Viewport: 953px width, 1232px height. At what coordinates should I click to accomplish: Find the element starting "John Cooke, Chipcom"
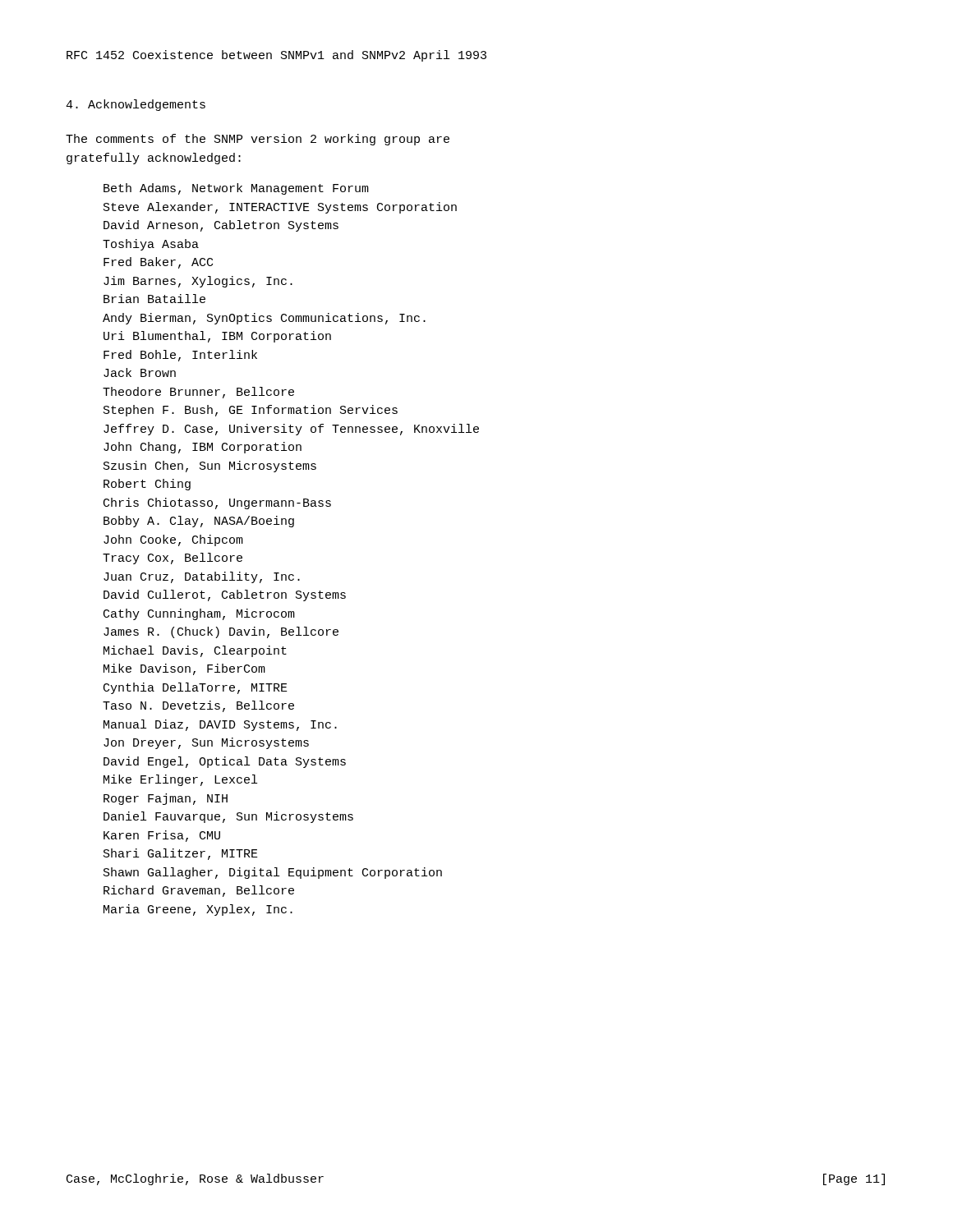[154, 540]
